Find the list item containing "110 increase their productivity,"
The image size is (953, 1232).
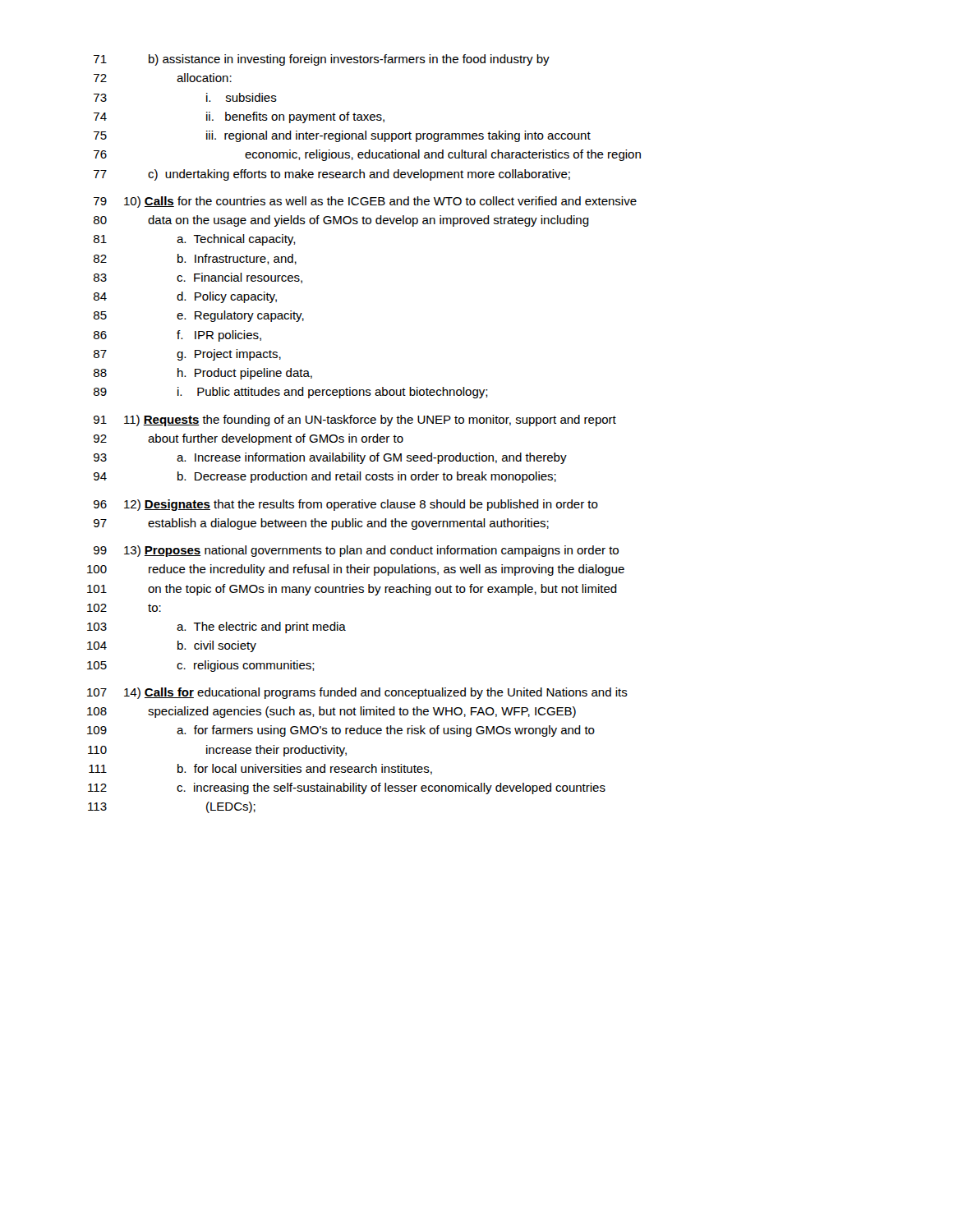pos(217,751)
